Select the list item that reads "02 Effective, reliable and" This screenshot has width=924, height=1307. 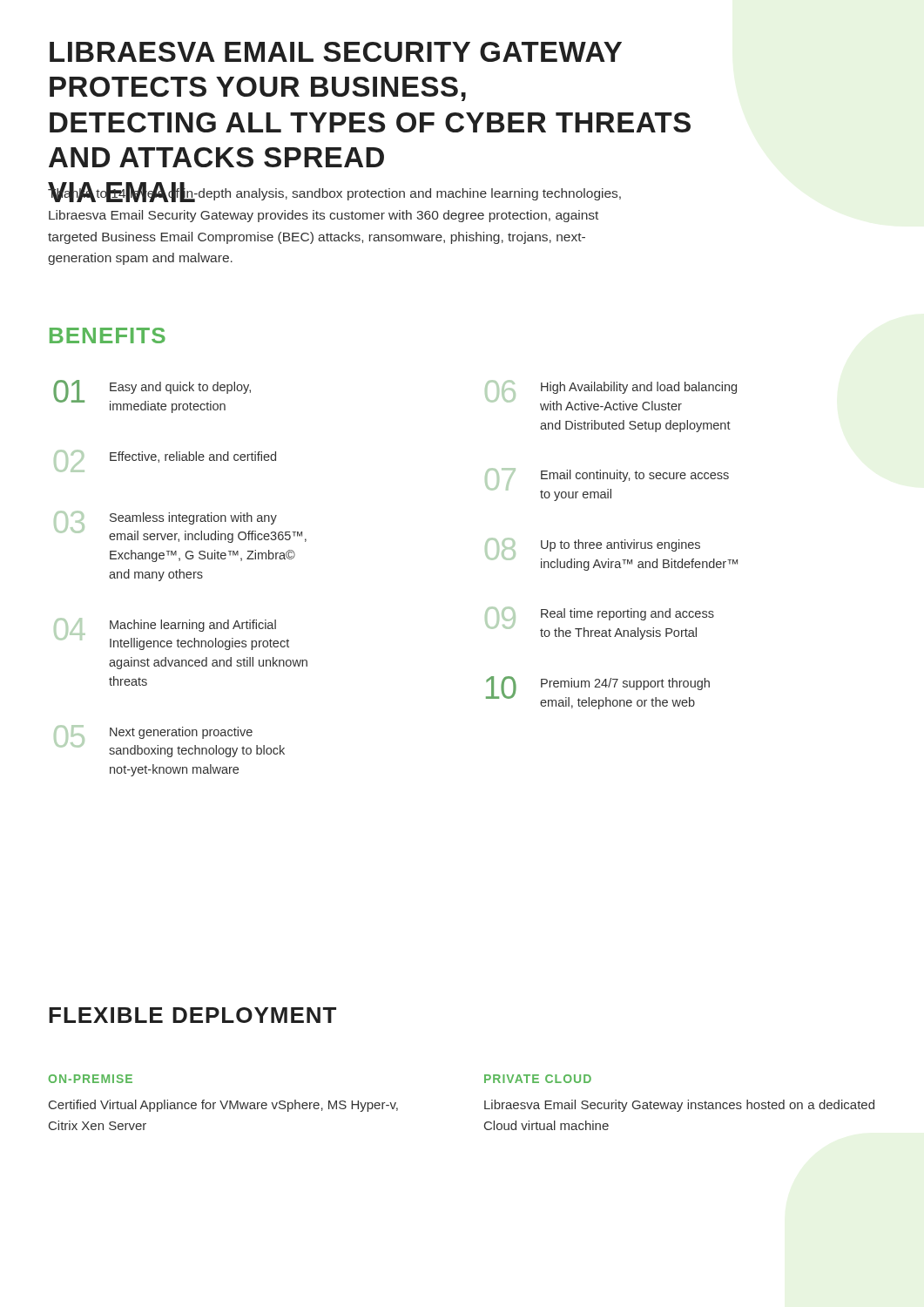(x=165, y=461)
